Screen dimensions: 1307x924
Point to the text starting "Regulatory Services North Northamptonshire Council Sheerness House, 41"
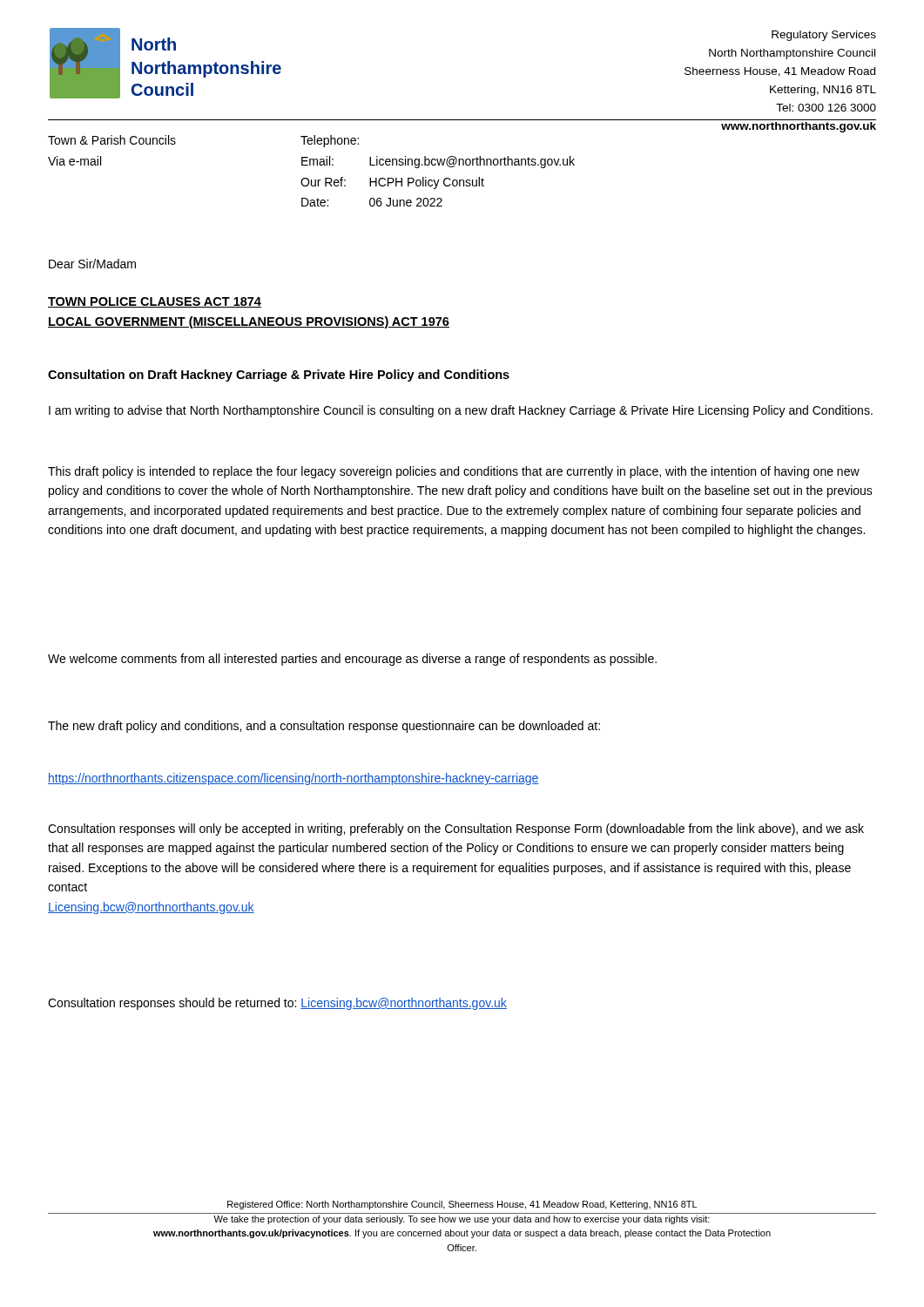pos(780,80)
